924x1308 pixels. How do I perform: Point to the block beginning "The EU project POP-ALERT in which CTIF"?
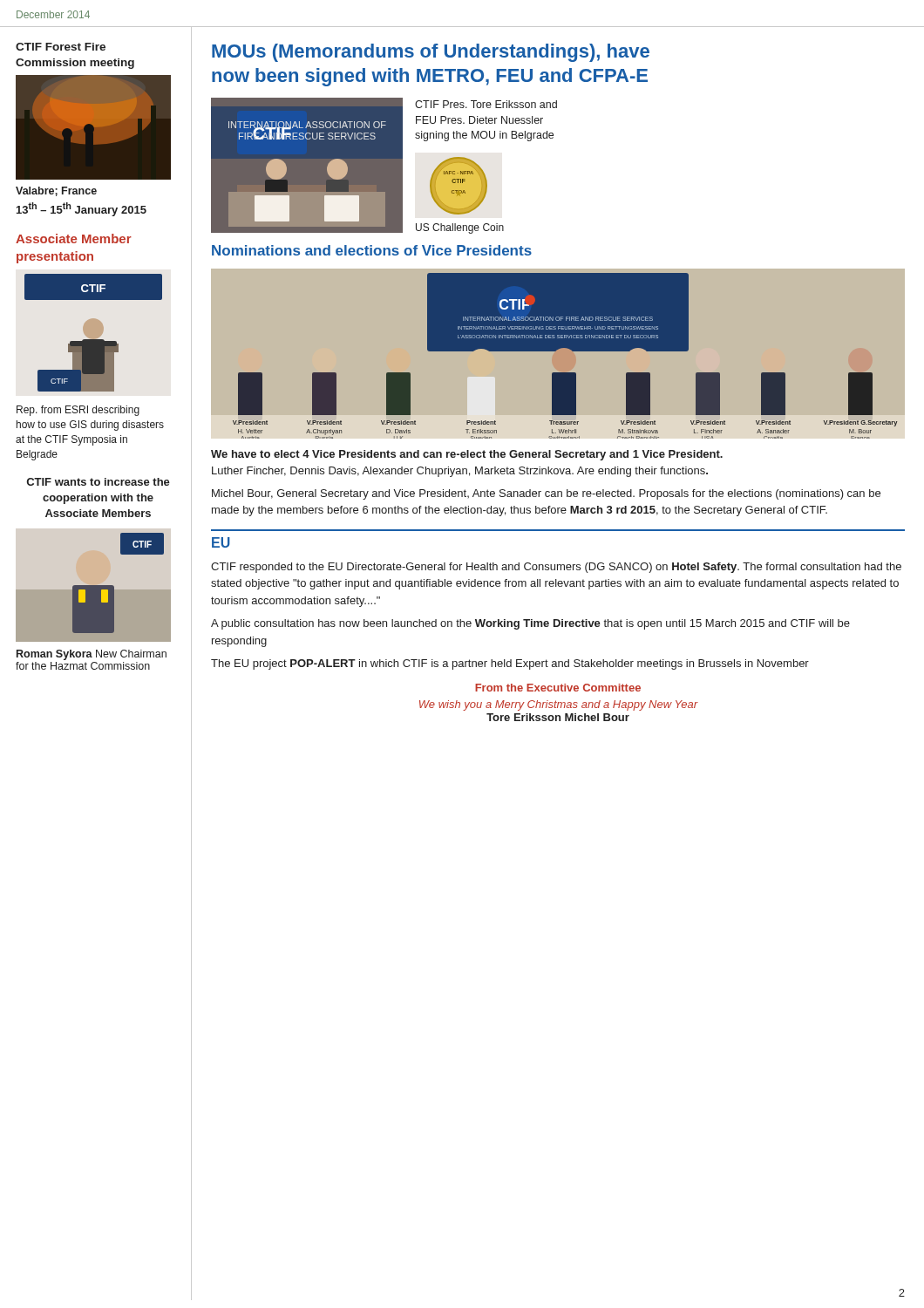click(x=510, y=663)
